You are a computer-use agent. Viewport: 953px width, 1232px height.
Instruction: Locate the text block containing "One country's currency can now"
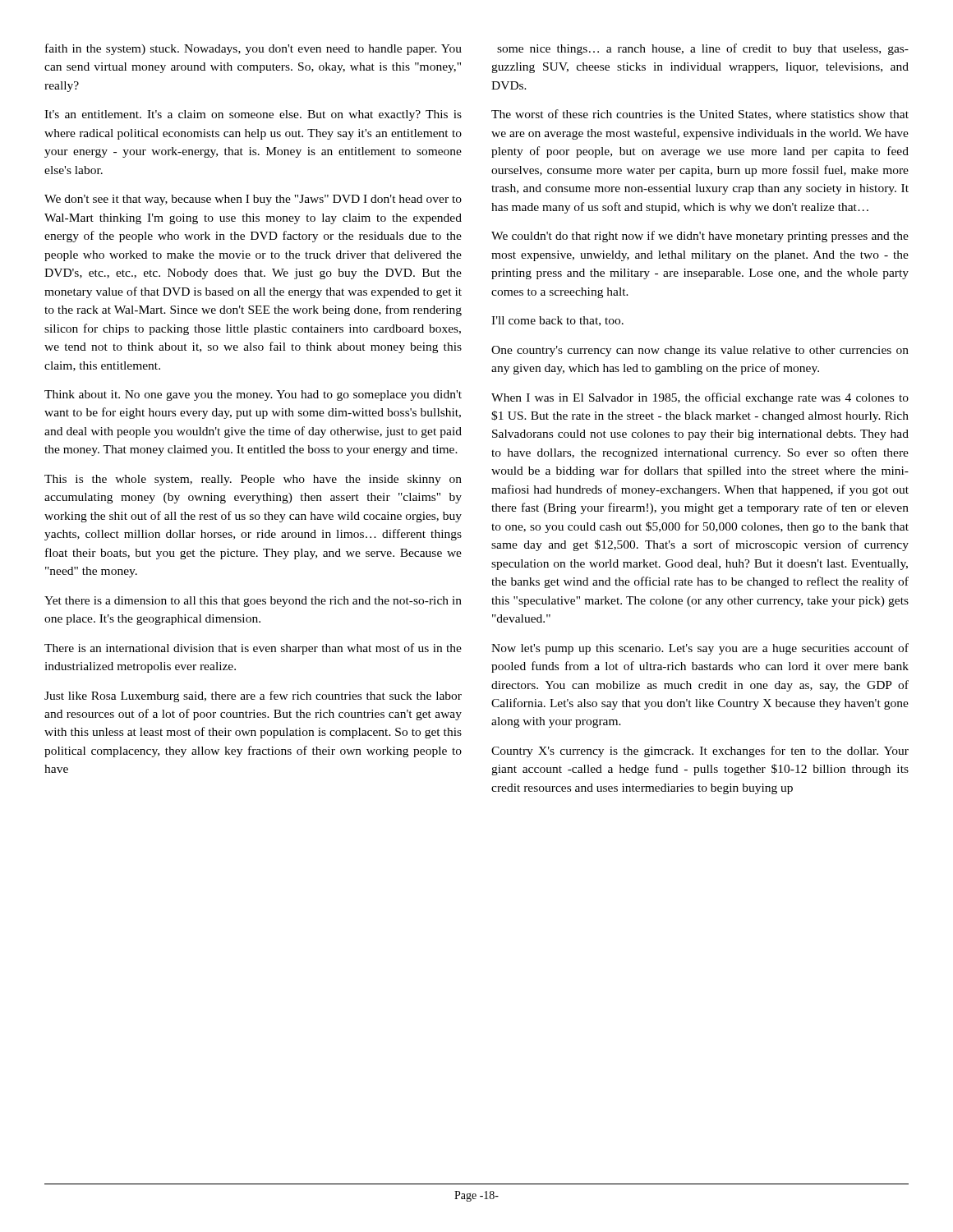coord(700,359)
